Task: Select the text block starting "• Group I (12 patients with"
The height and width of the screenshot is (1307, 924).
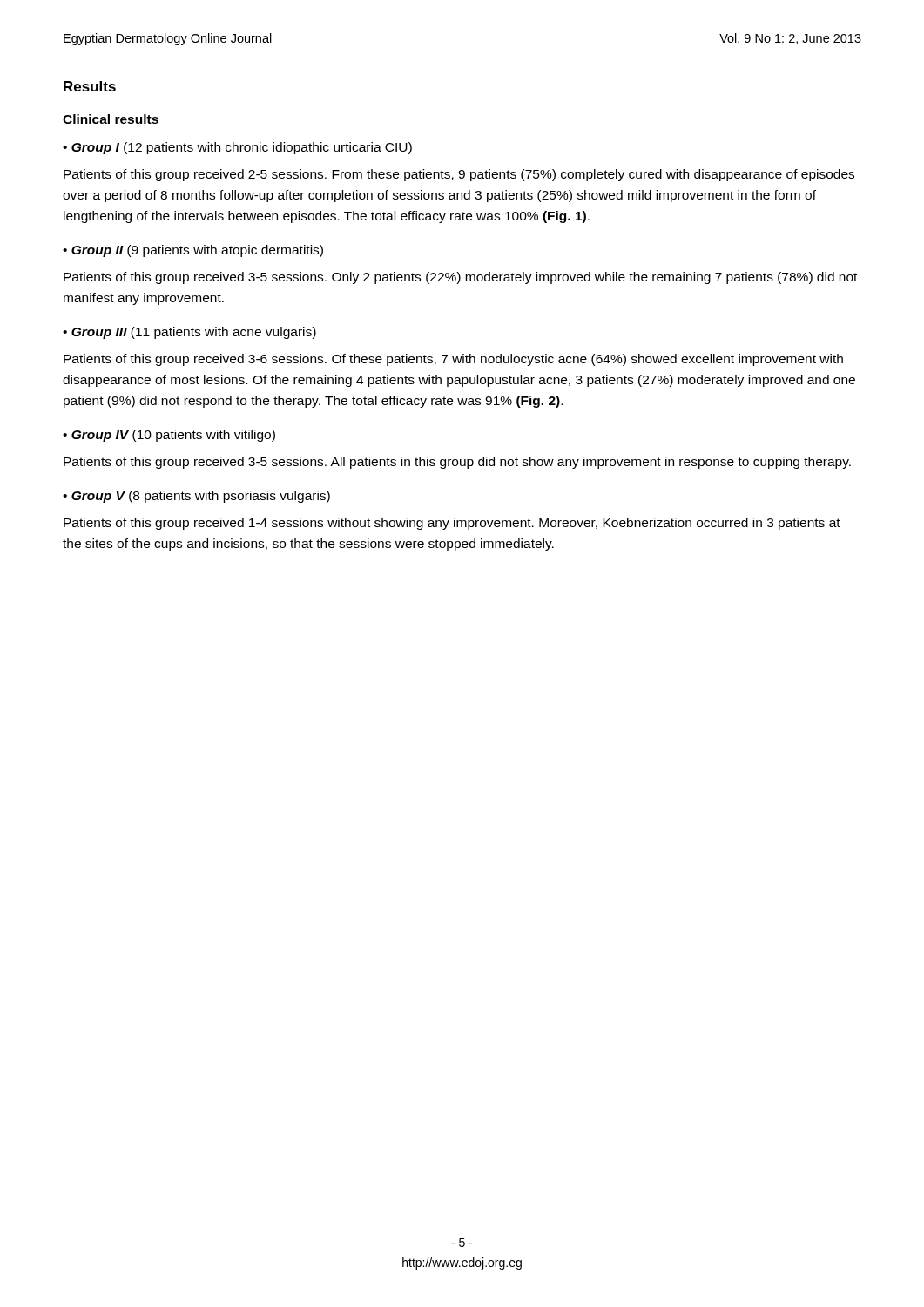Action: [x=238, y=147]
